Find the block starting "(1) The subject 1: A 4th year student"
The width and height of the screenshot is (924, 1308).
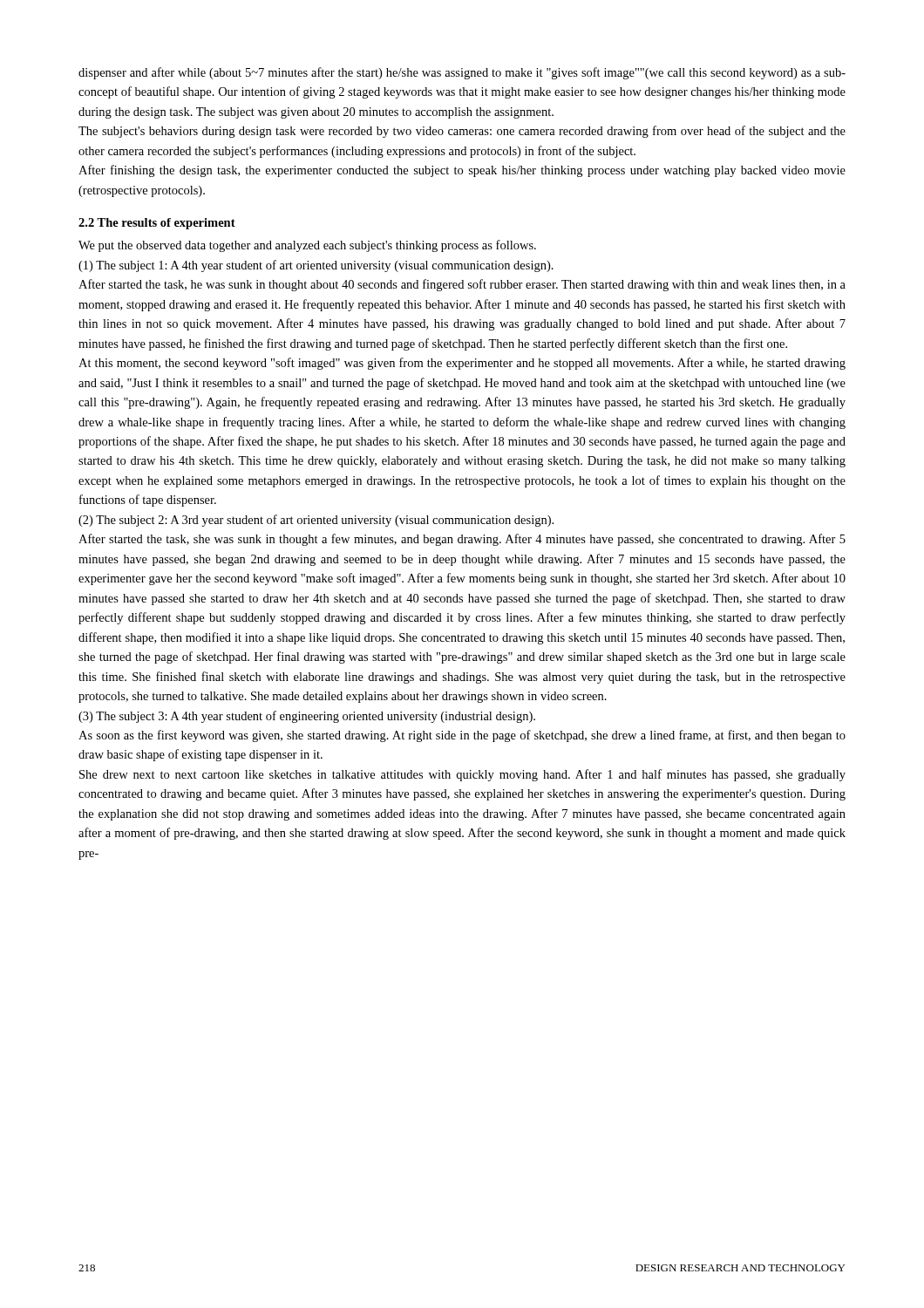point(316,265)
